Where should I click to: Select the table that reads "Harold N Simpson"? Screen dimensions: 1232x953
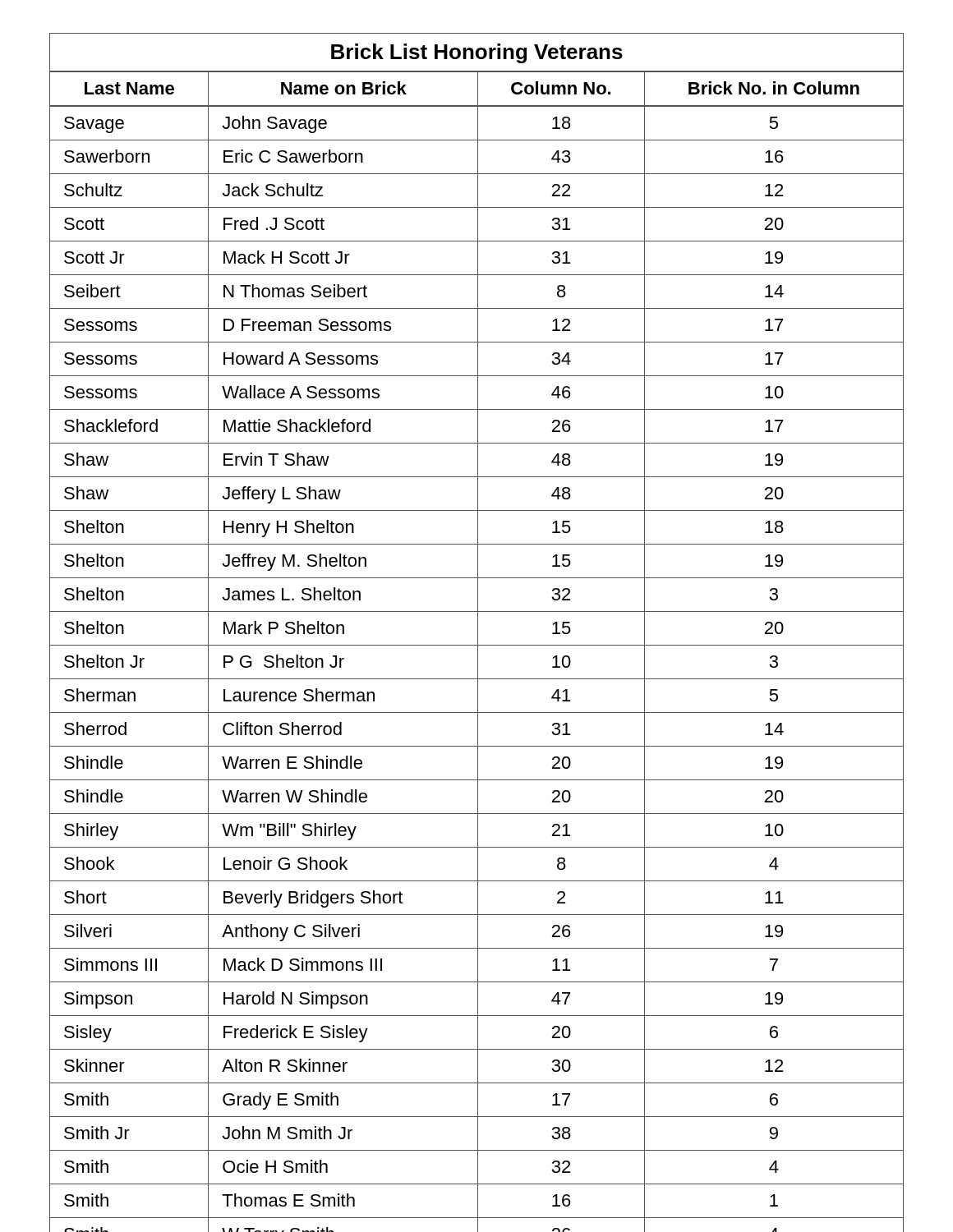pos(476,632)
